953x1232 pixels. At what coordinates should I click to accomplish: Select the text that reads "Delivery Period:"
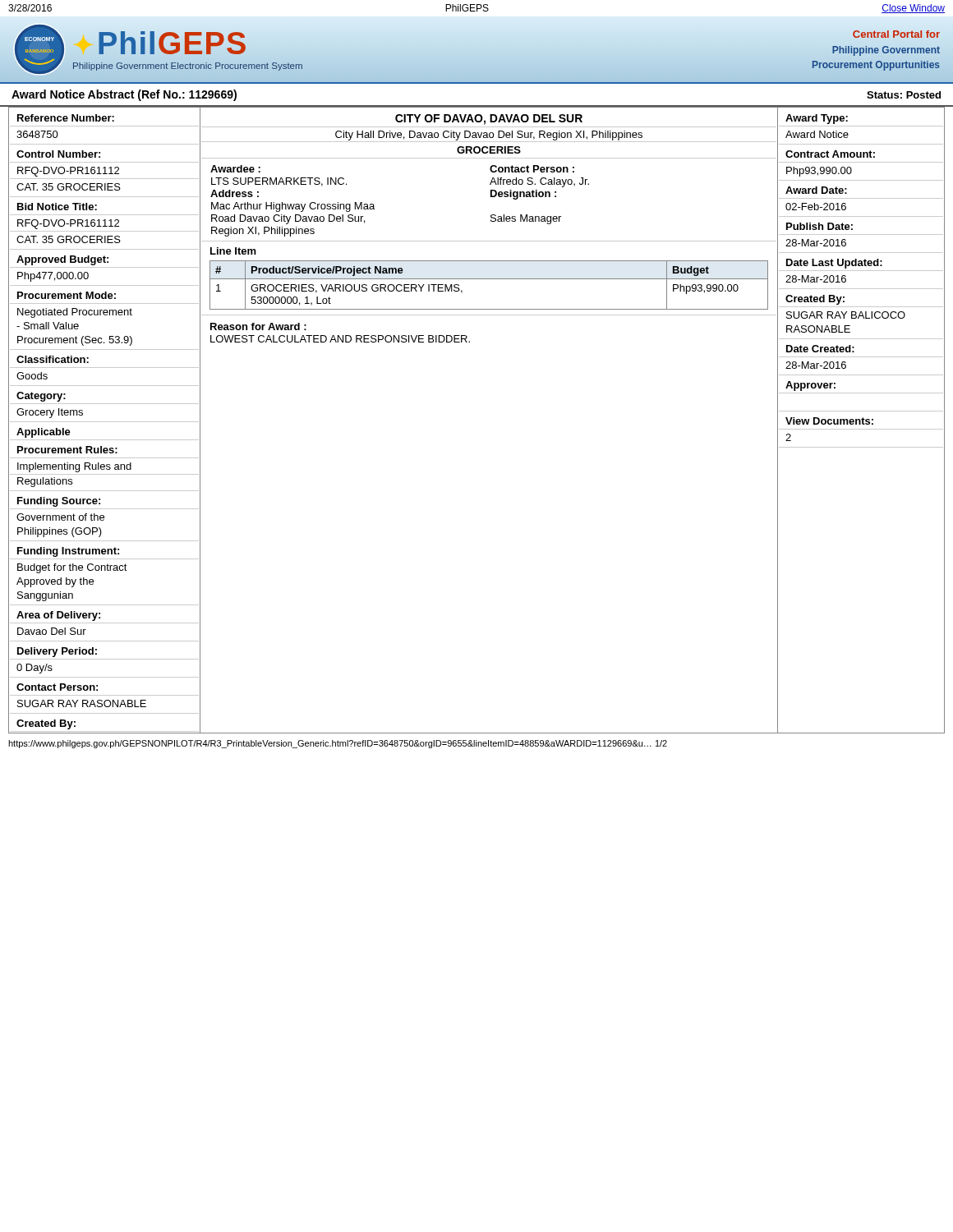[x=57, y=651]
